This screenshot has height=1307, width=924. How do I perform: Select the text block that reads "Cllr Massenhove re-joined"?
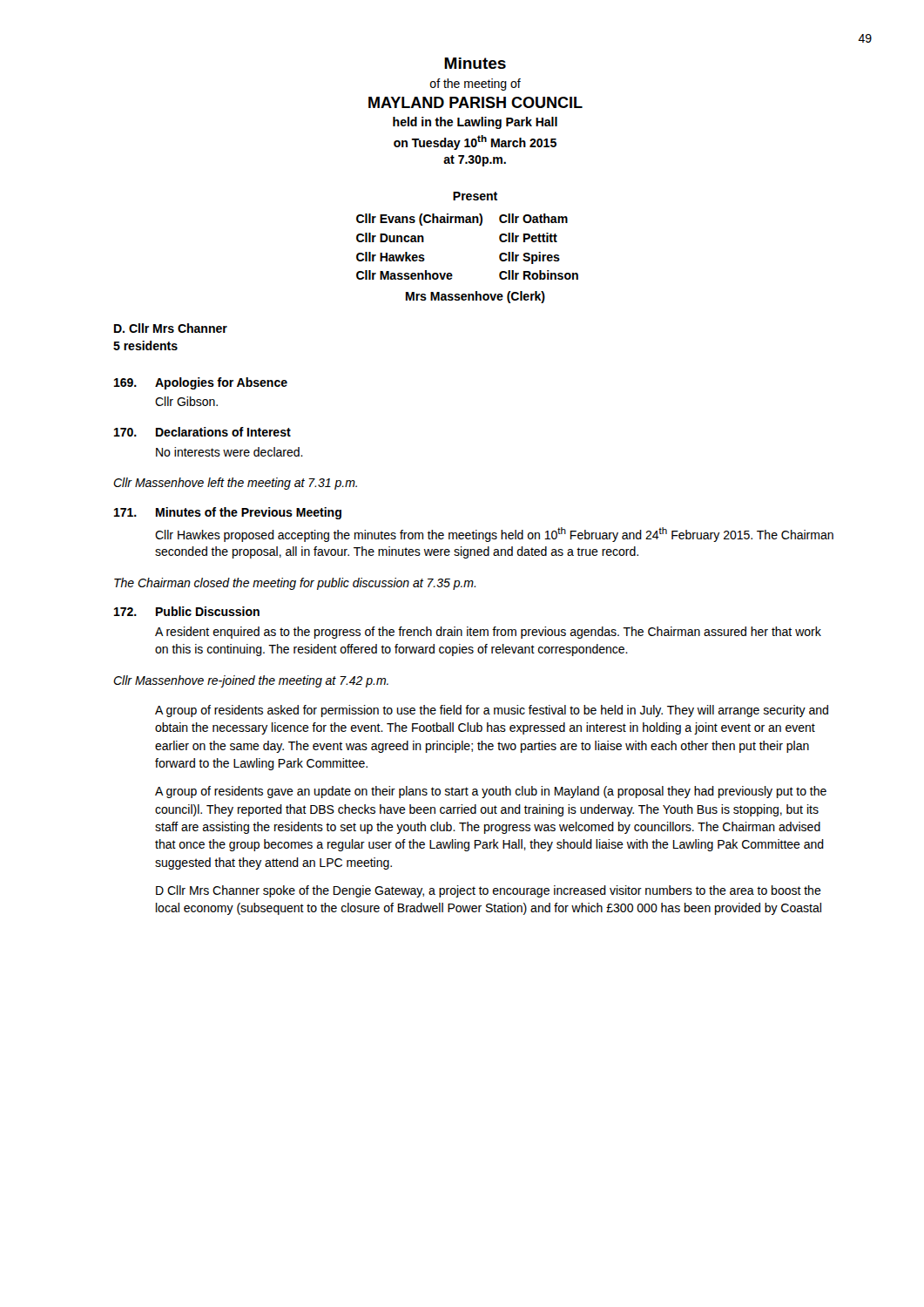[x=251, y=680]
